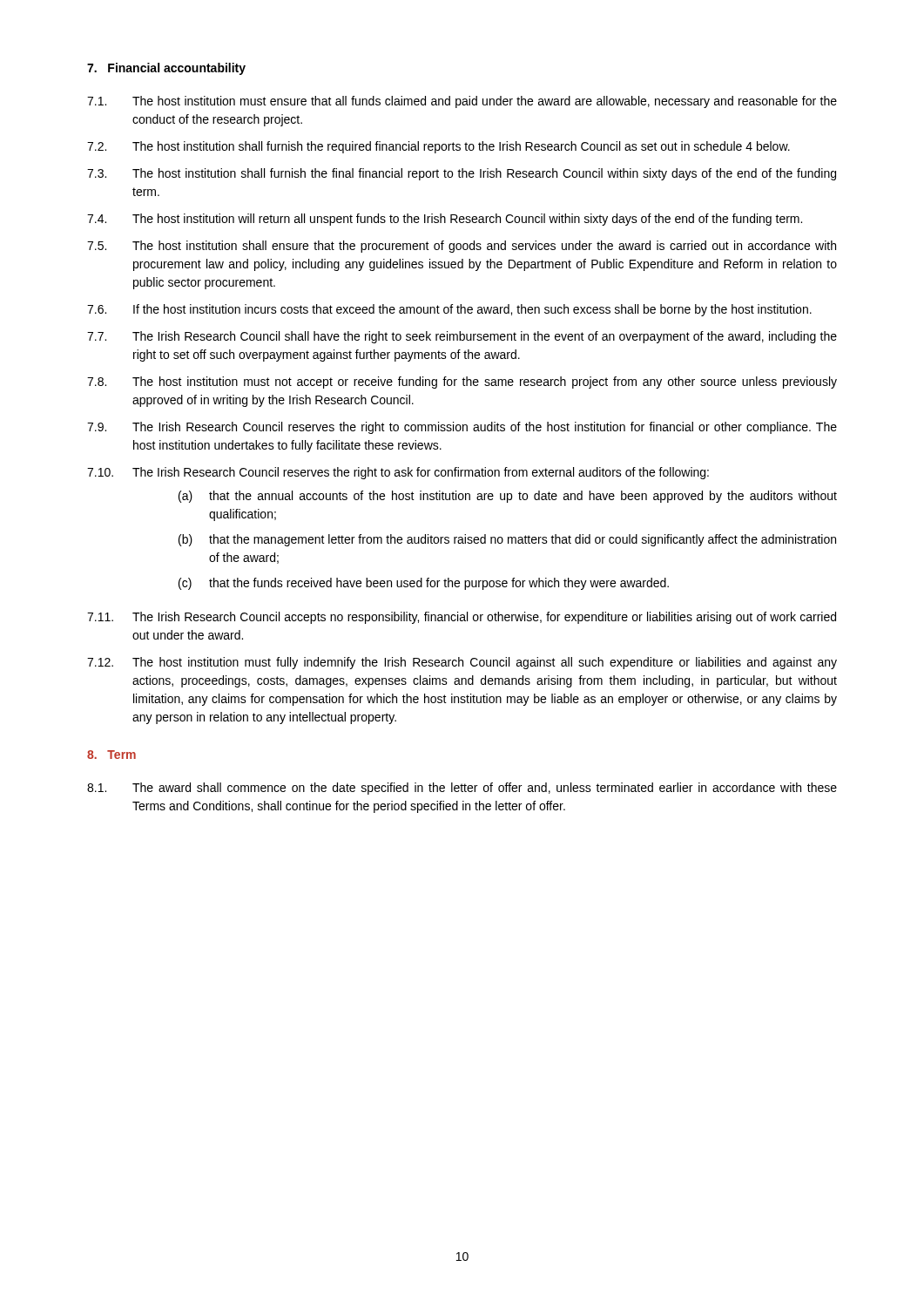Select the list item with the text "7.6. If the host institution incurs costs"
Screen dimensions: 1307x924
(x=462, y=310)
